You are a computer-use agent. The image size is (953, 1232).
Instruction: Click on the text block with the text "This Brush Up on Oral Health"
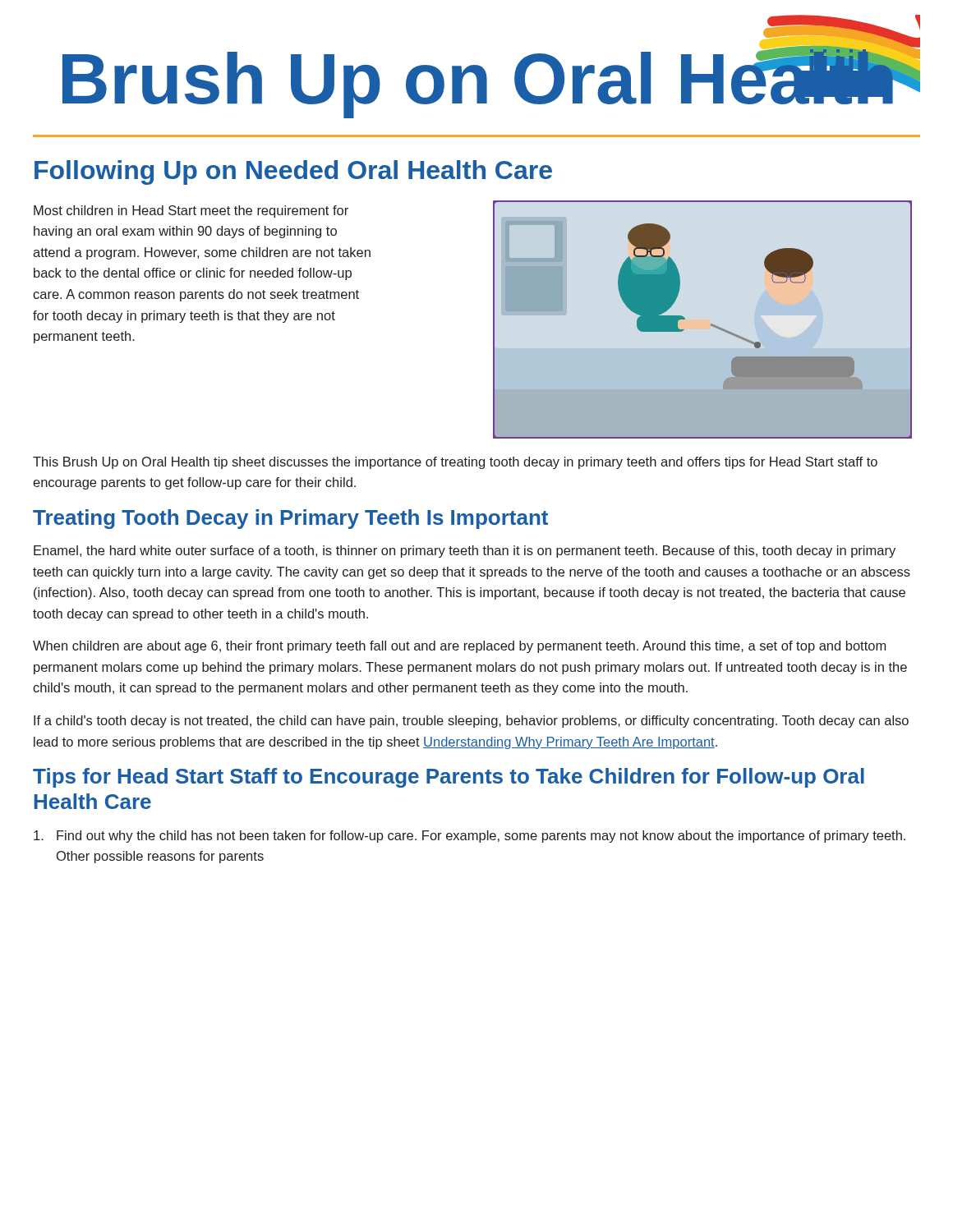point(455,472)
